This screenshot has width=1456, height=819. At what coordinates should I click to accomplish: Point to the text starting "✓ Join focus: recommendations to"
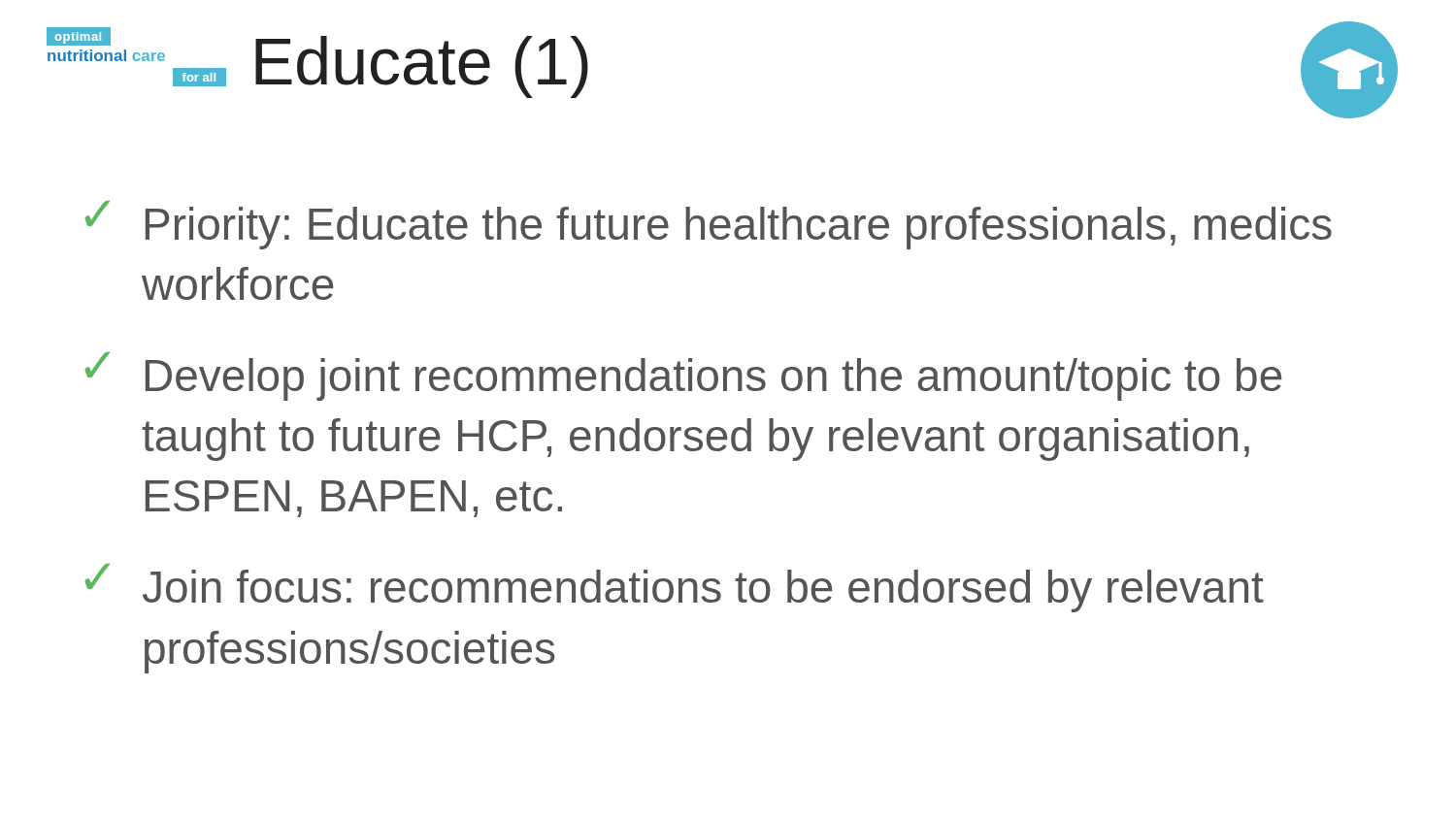671,618
